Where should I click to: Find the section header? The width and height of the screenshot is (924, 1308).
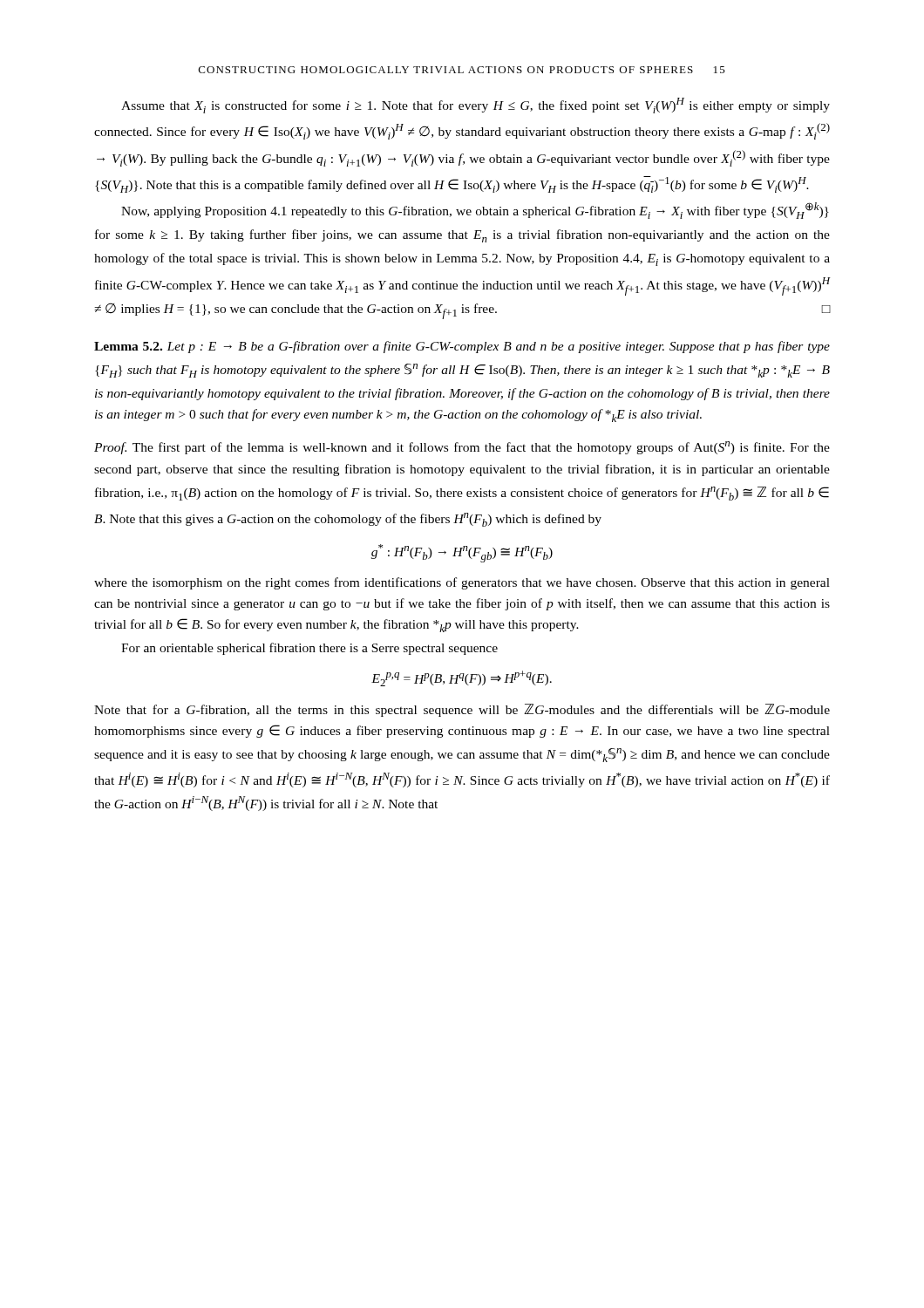click(462, 382)
